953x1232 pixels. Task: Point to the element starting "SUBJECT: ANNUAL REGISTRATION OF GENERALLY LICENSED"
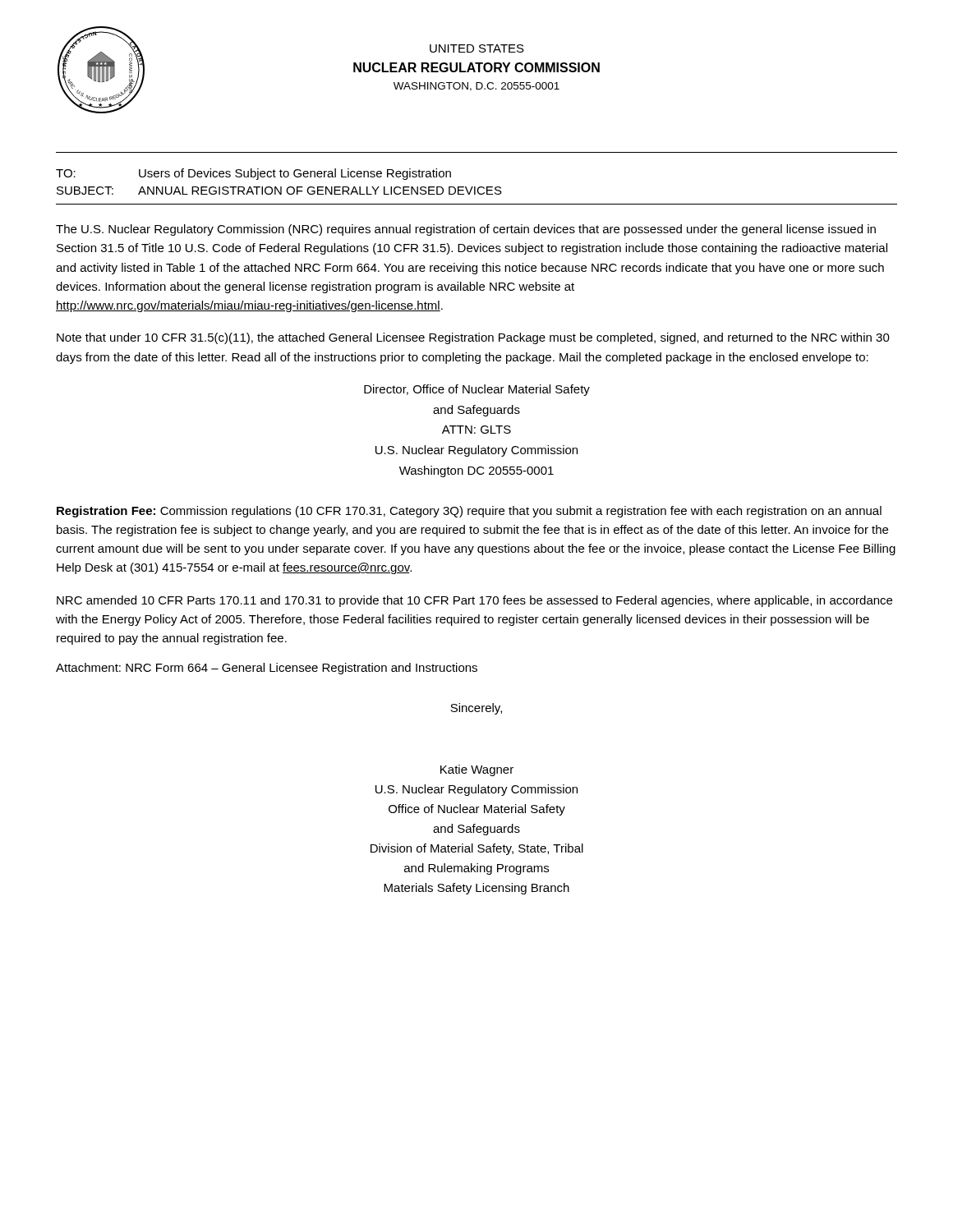coord(279,190)
